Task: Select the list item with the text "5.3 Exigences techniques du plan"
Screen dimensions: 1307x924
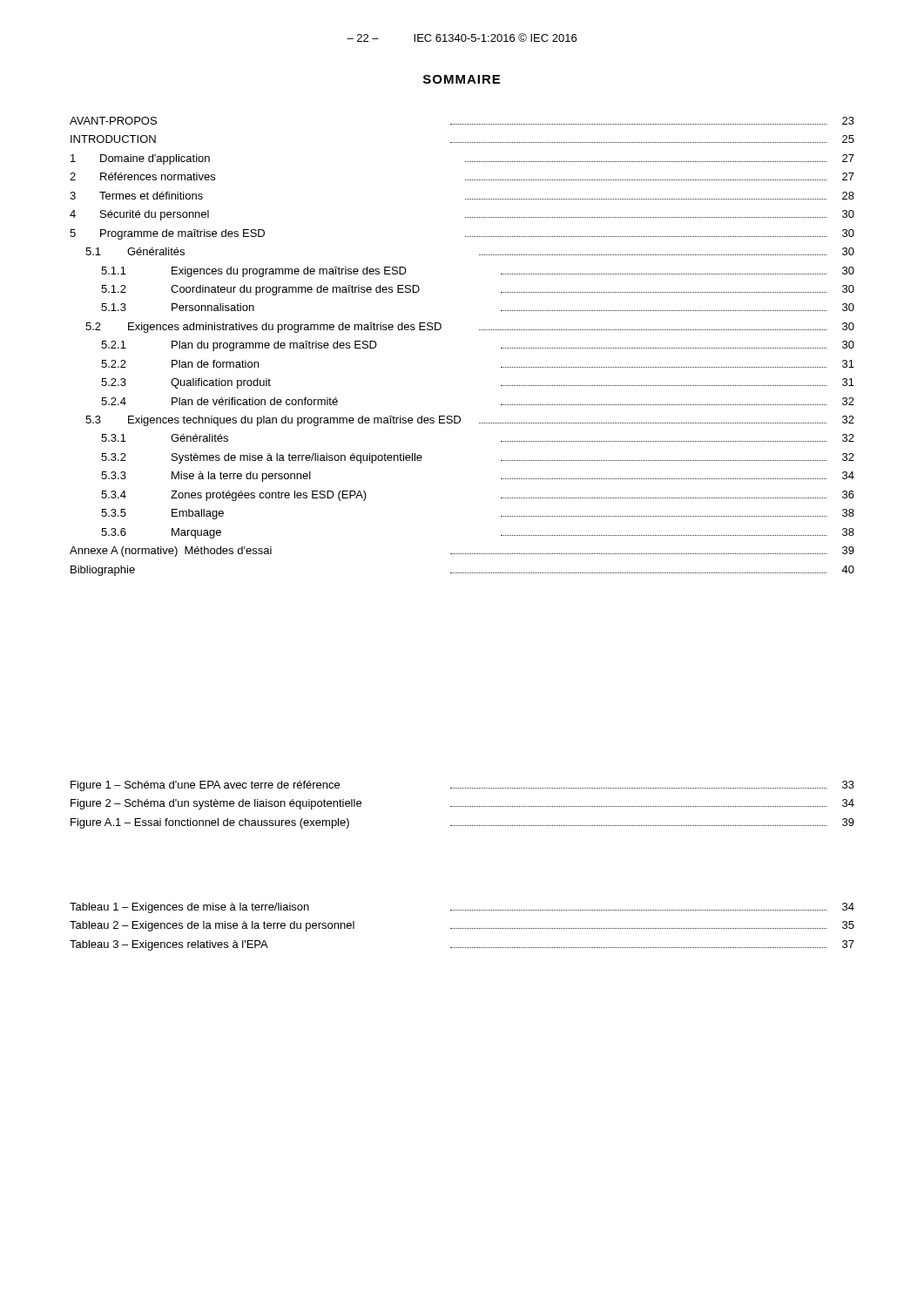Action: (x=462, y=420)
